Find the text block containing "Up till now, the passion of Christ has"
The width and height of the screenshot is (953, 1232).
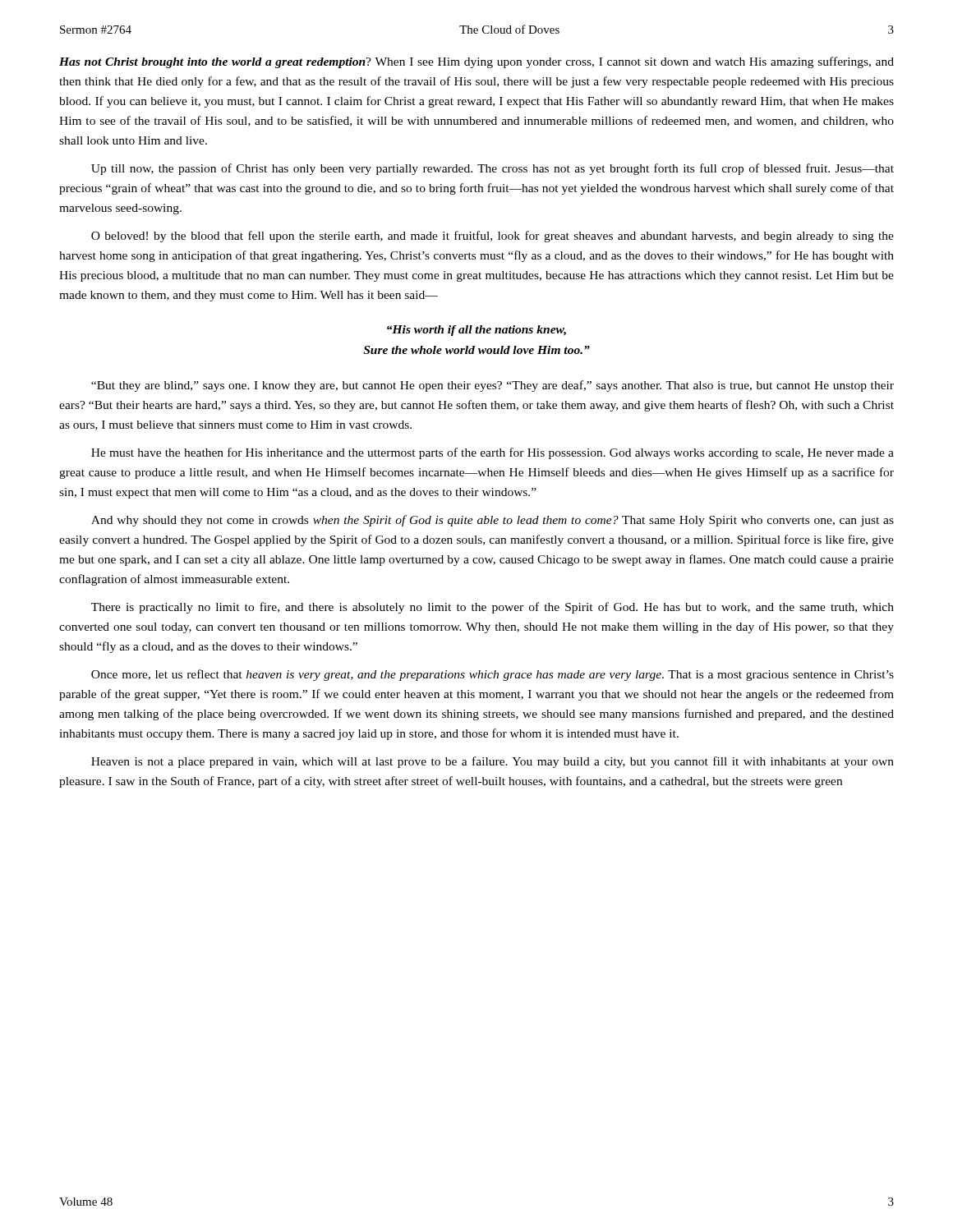(476, 188)
